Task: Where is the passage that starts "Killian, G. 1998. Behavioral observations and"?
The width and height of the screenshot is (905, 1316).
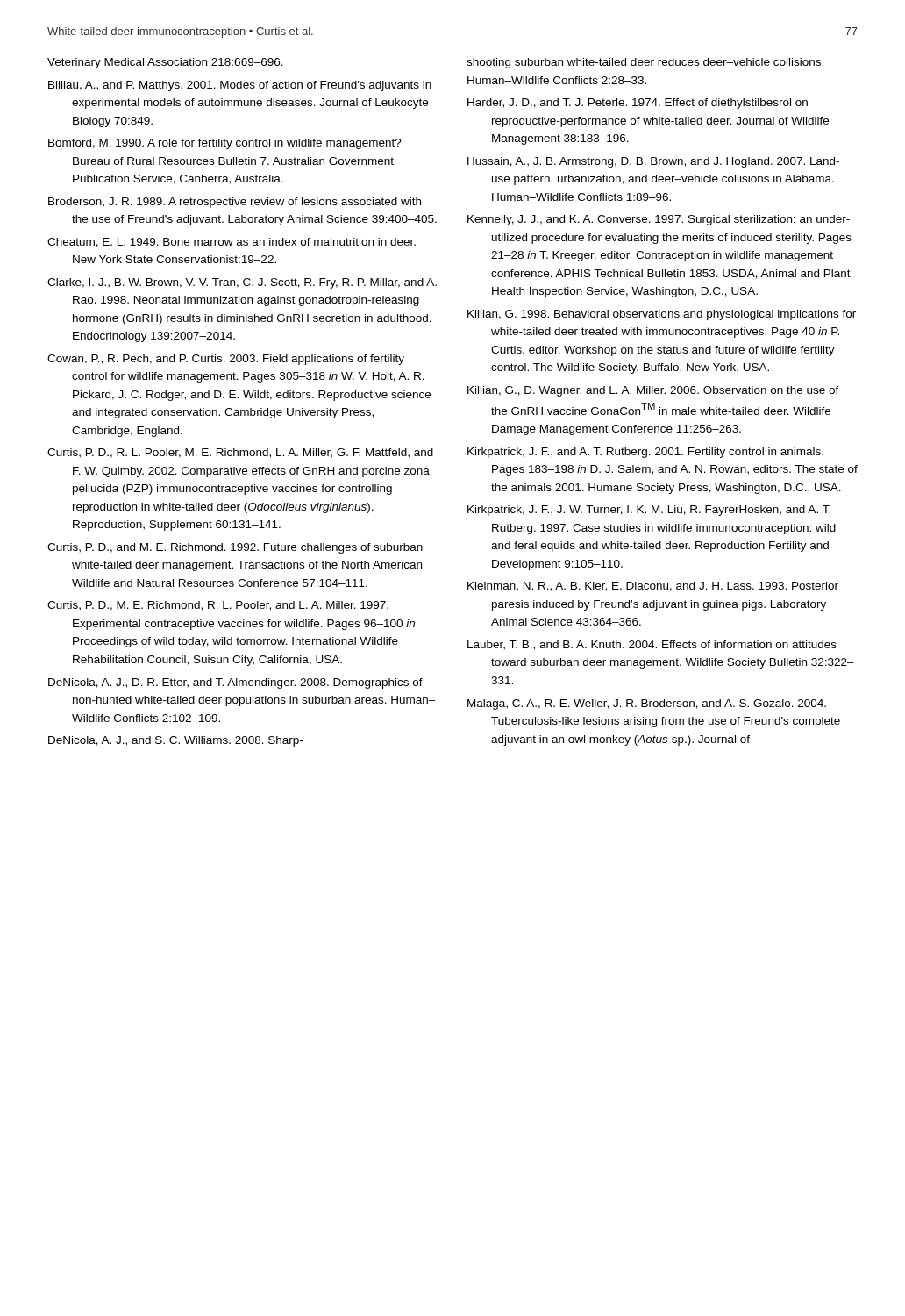Action: point(661,340)
